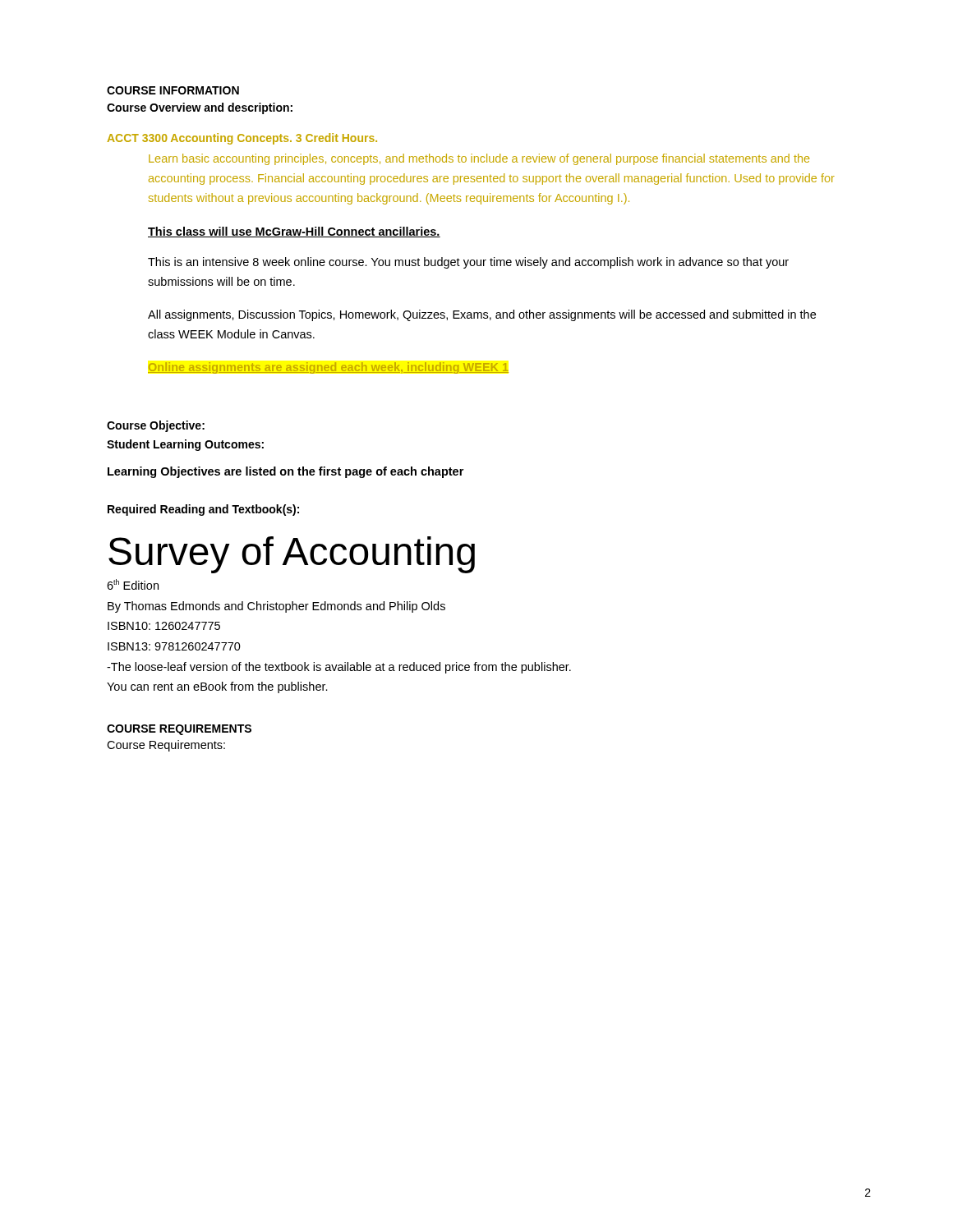Select the section header that says "Required Reading and Textbook(s):"
This screenshot has height=1232, width=953.
[204, 509]
